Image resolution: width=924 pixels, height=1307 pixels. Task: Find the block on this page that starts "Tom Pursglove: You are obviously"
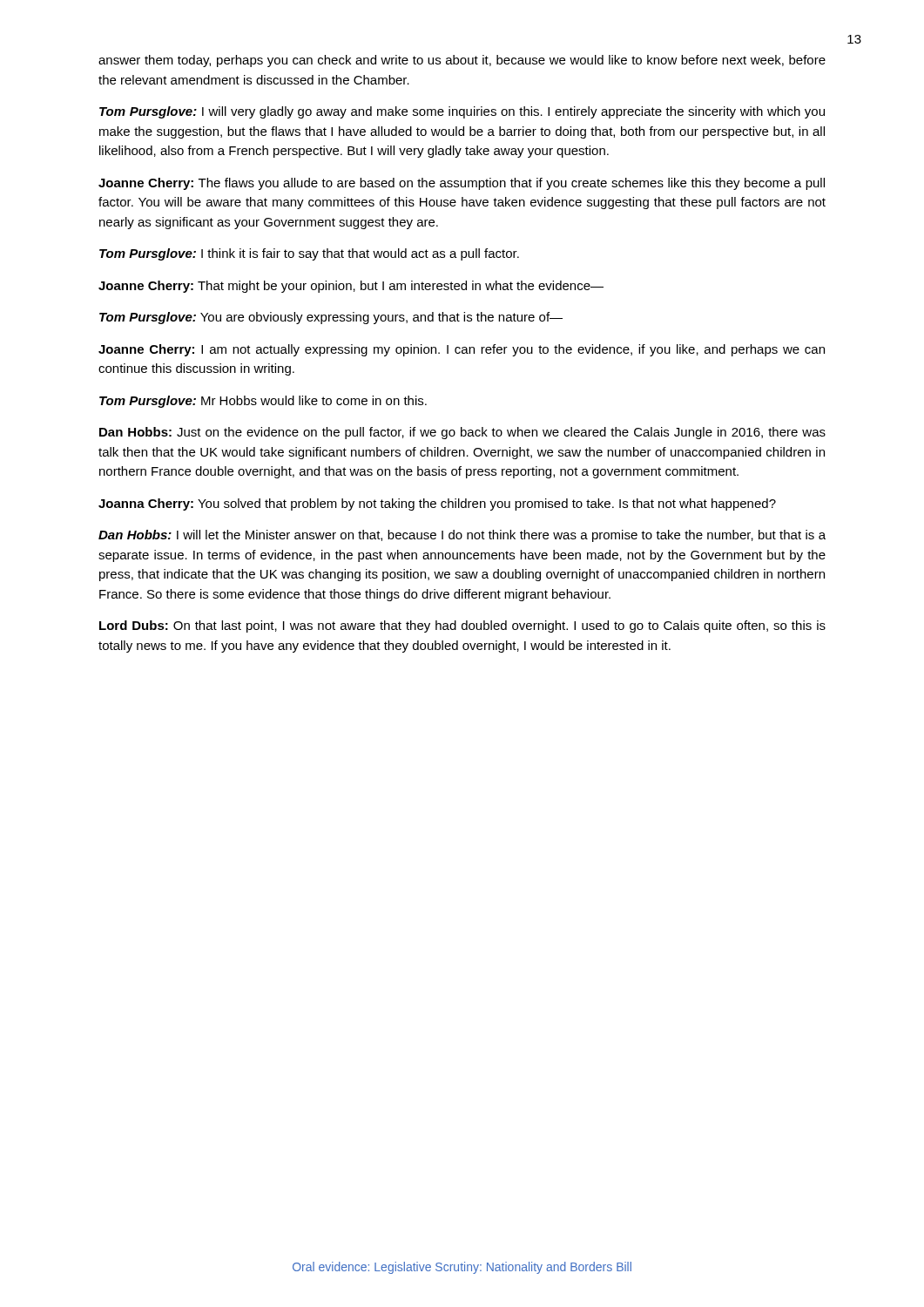331,317
